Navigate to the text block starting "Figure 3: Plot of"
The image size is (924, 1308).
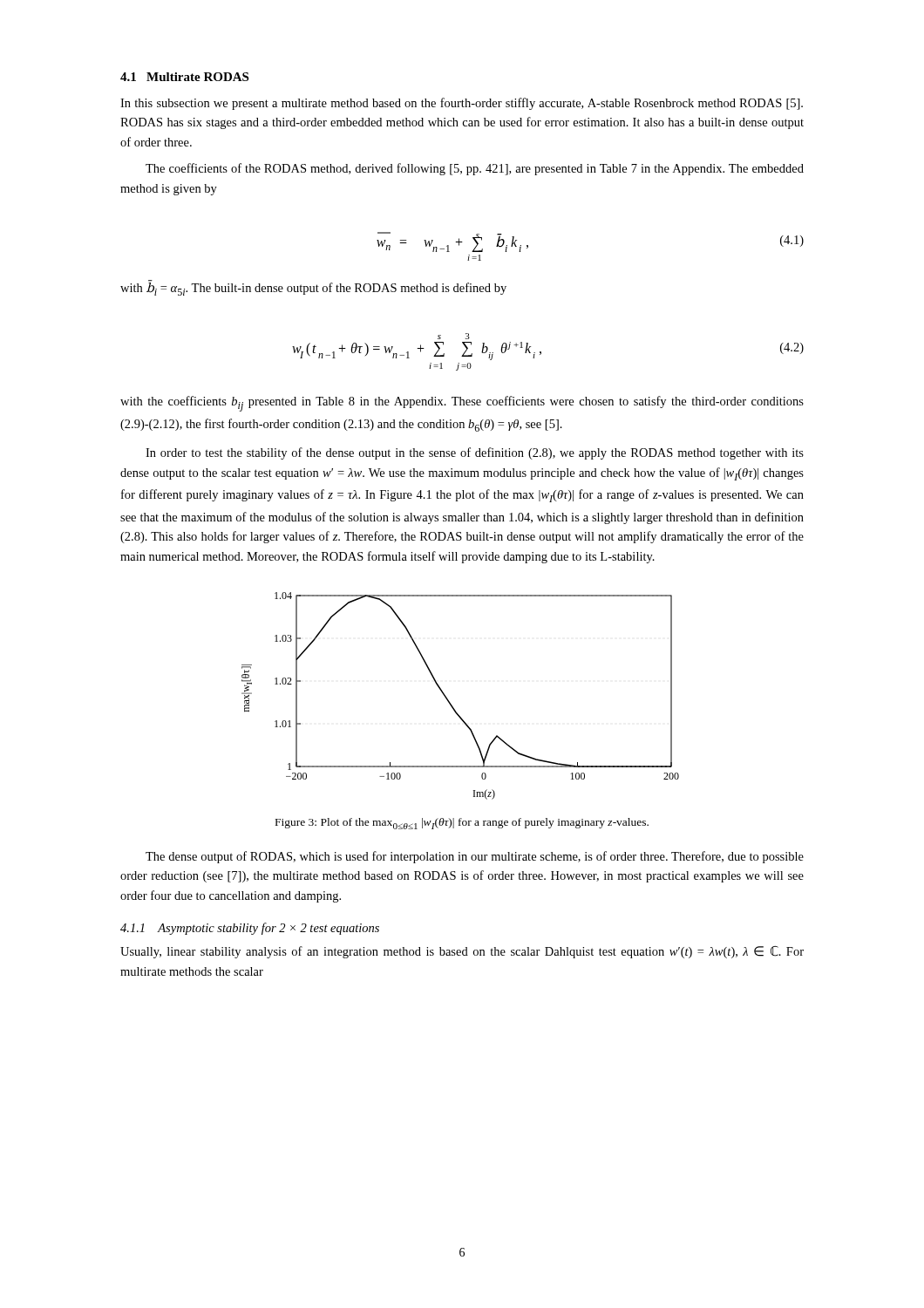click(462, 823)
